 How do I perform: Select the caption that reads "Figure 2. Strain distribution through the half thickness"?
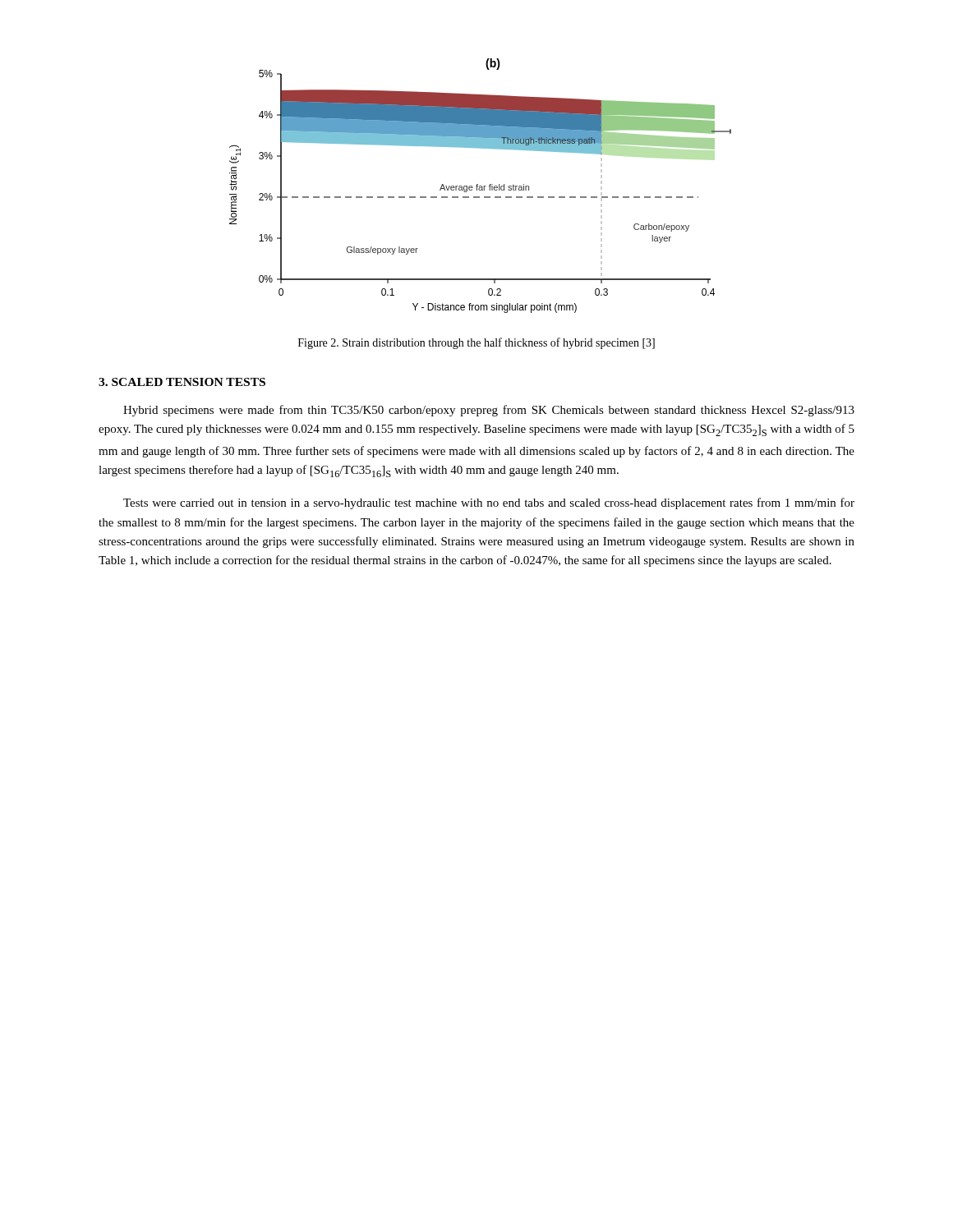[476, 343]
